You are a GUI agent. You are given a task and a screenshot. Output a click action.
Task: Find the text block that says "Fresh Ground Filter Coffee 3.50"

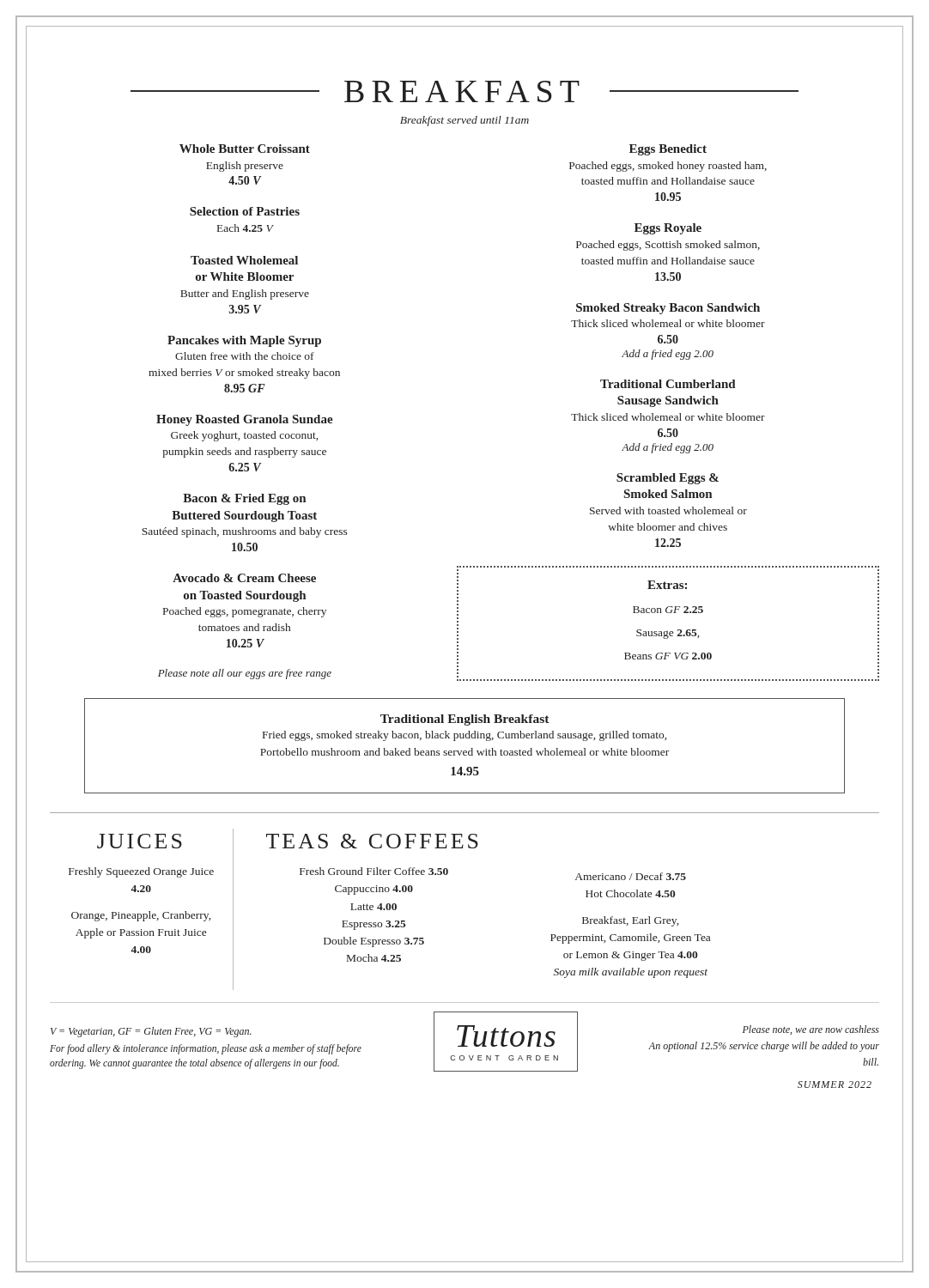374,915
